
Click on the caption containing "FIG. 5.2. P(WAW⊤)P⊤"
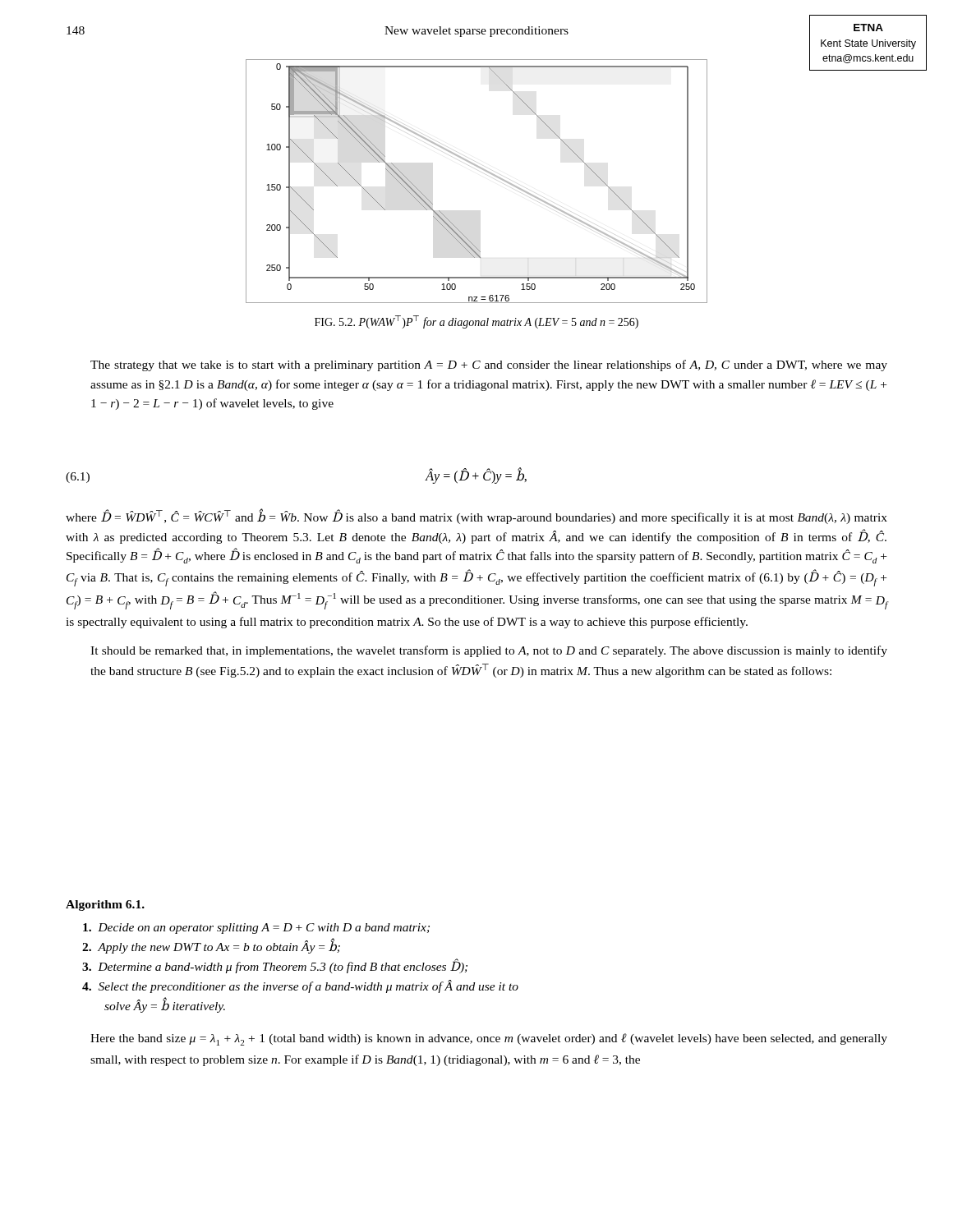[x=476, y=321]
